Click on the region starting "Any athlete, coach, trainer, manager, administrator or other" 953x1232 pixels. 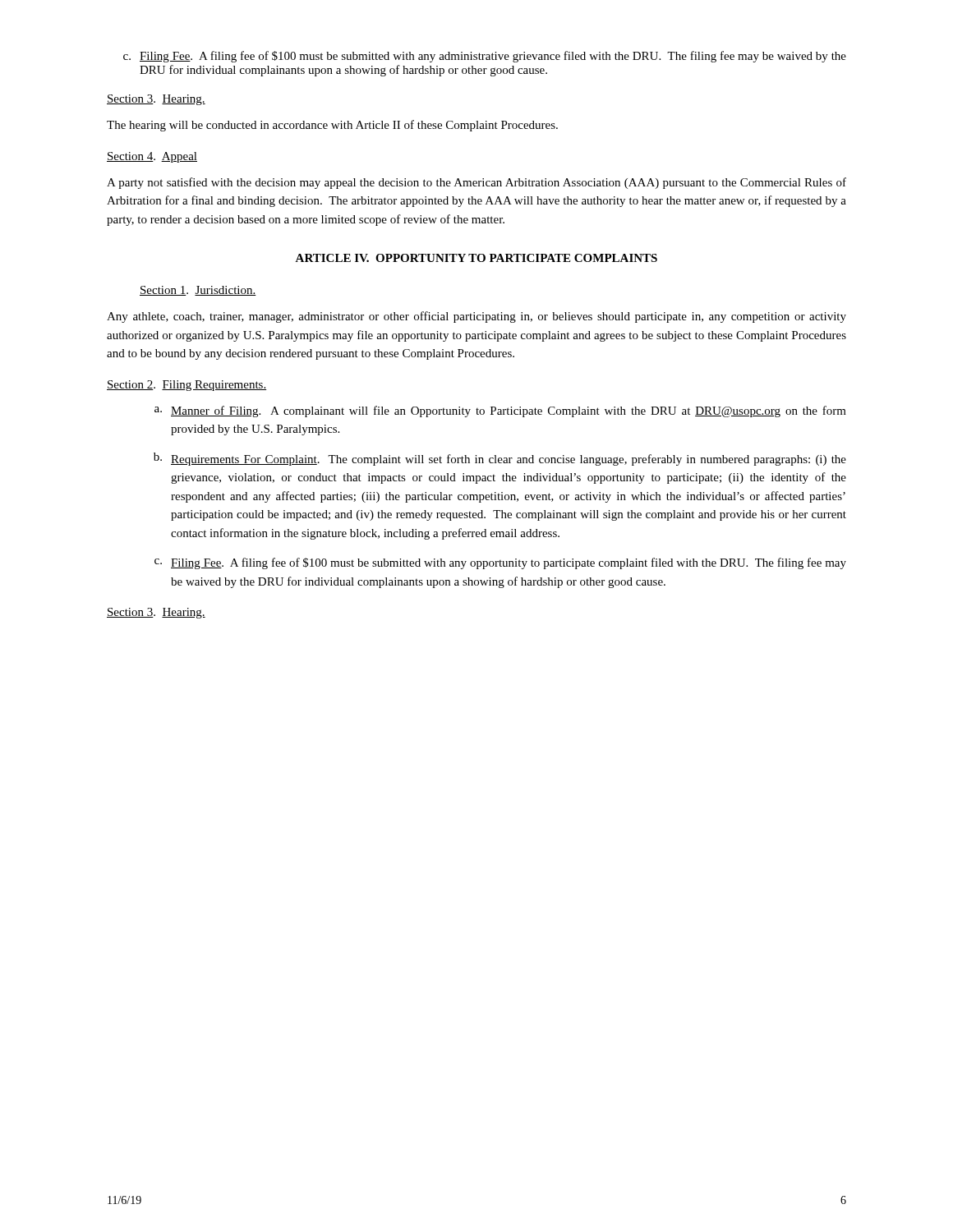pyautogui.click(x=476, y=335)
